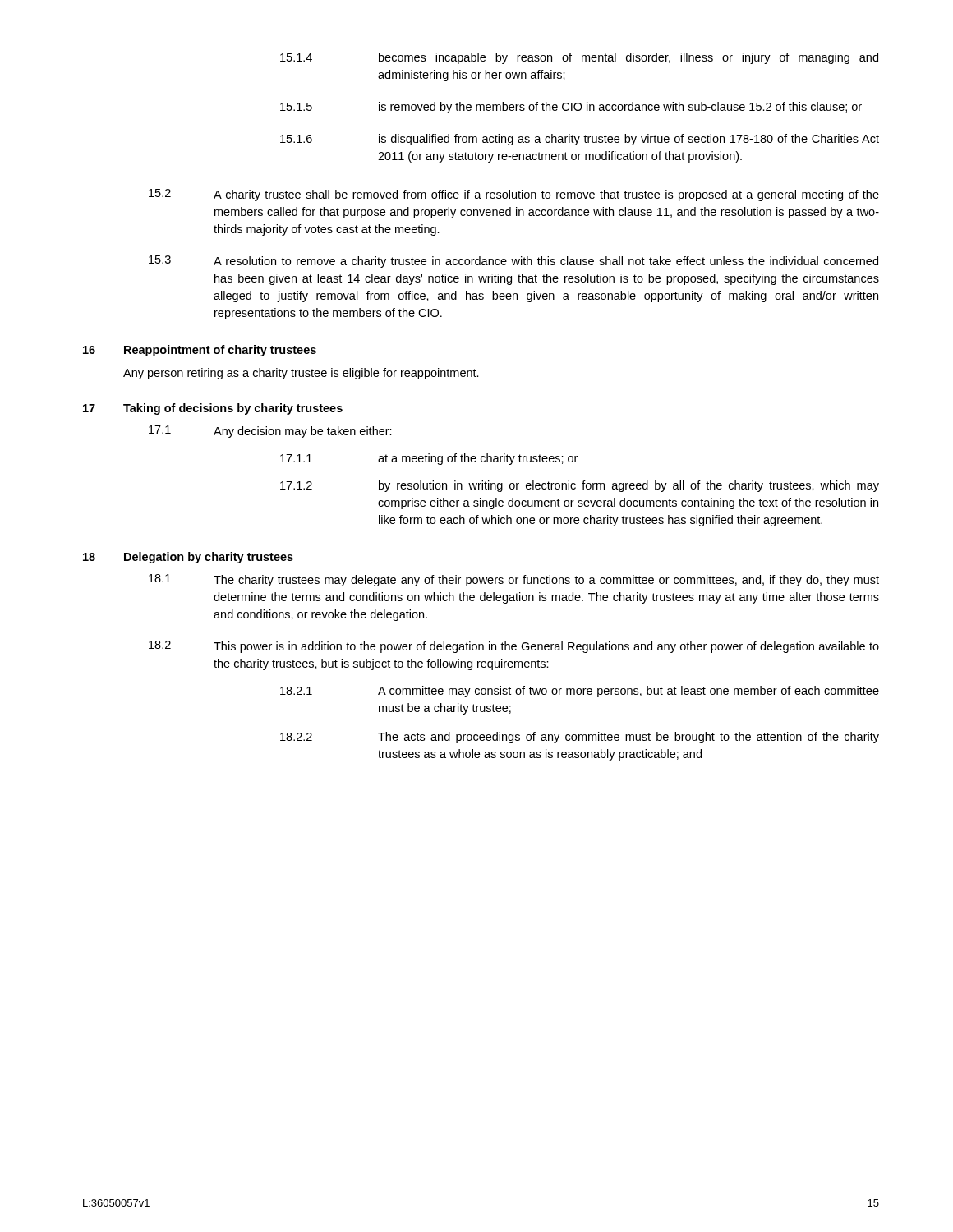Screen dimensions: 1232x953
Task: Locate the section header that says "17 Taking of"
Action: tap(212, 408)
